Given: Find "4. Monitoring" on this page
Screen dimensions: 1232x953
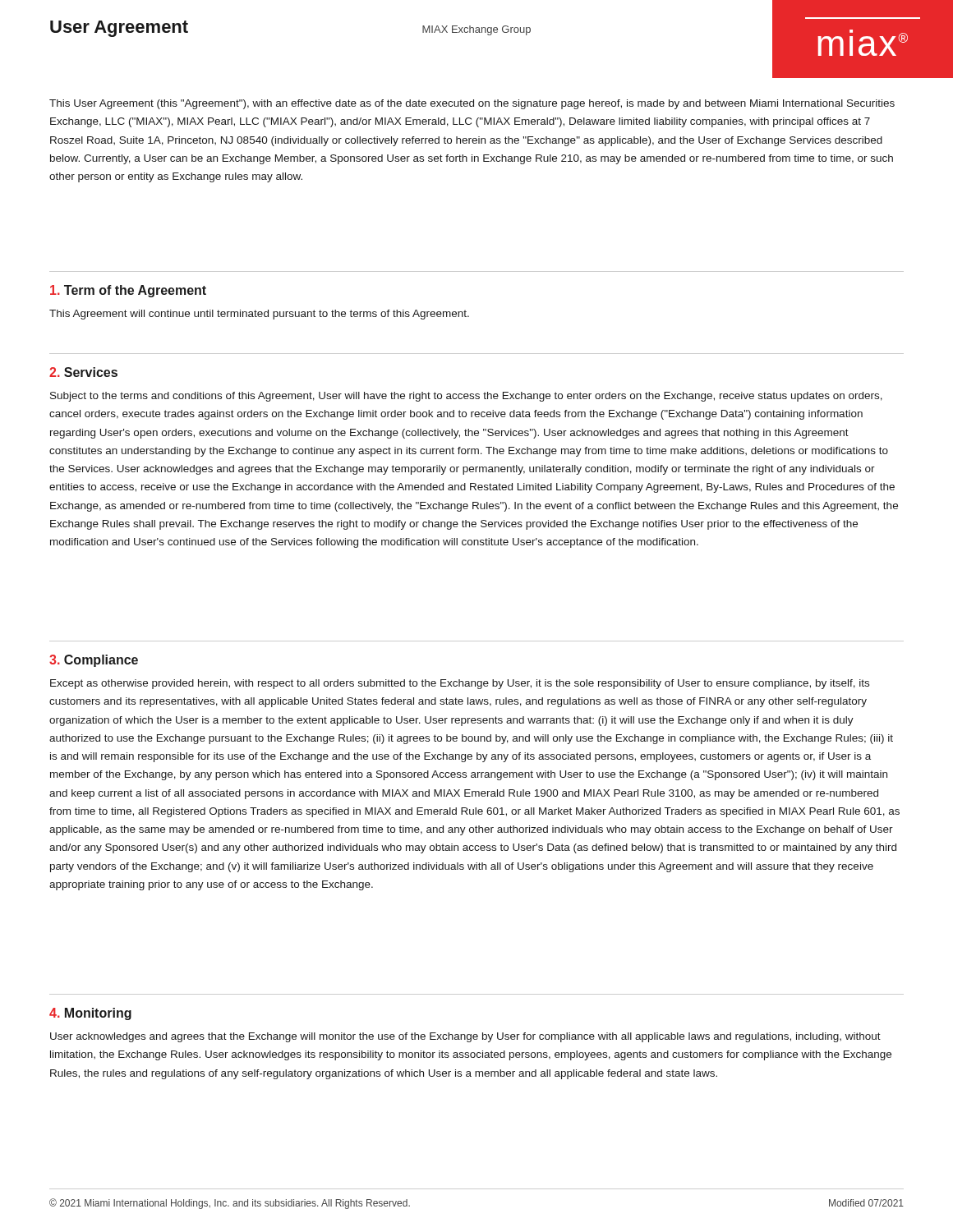Looking at the screenshot, I should (x=91, y=1013).
